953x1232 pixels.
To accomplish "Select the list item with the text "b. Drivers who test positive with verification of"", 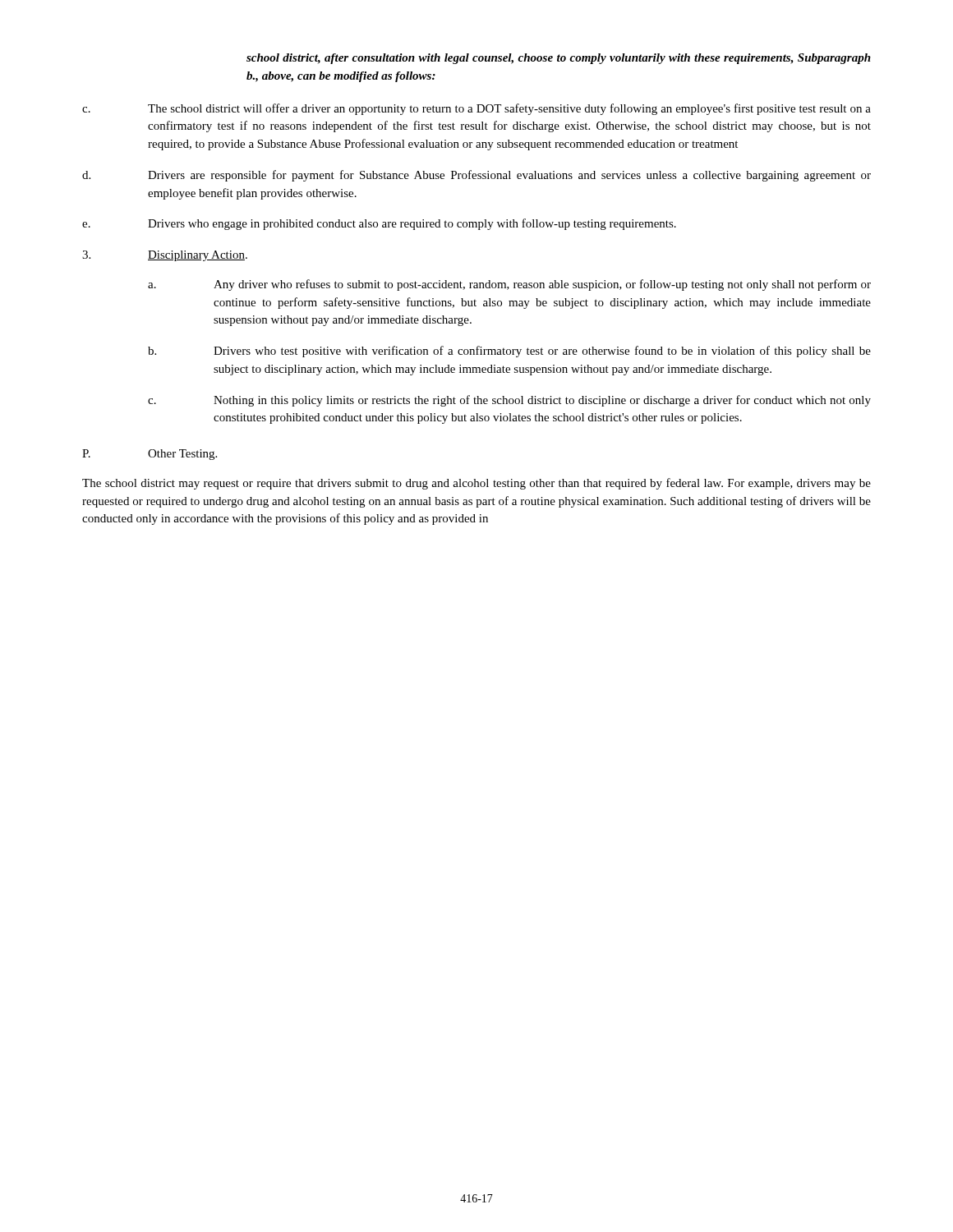I will 509,360.
